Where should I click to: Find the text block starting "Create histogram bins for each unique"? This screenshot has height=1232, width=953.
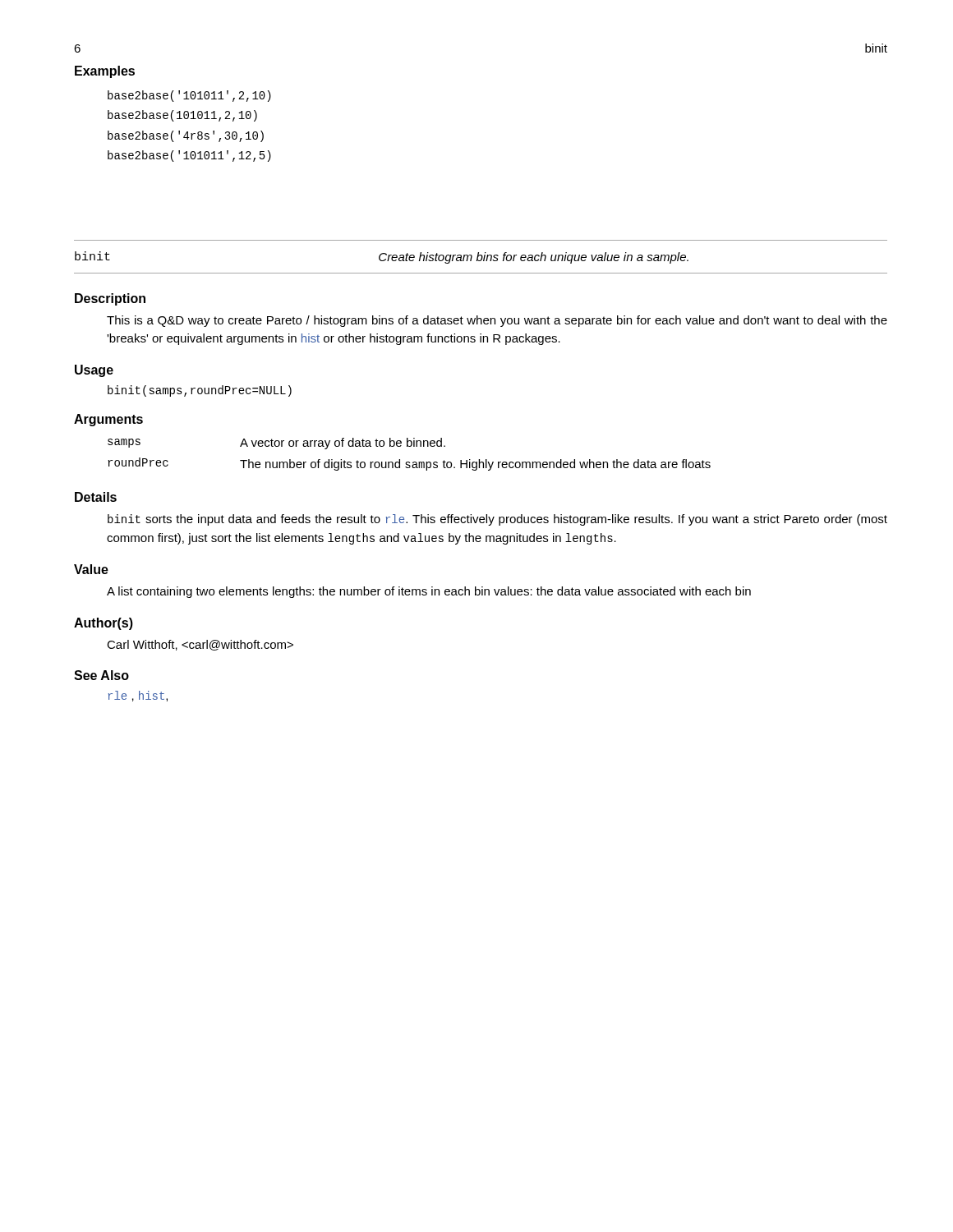(534, 256)
